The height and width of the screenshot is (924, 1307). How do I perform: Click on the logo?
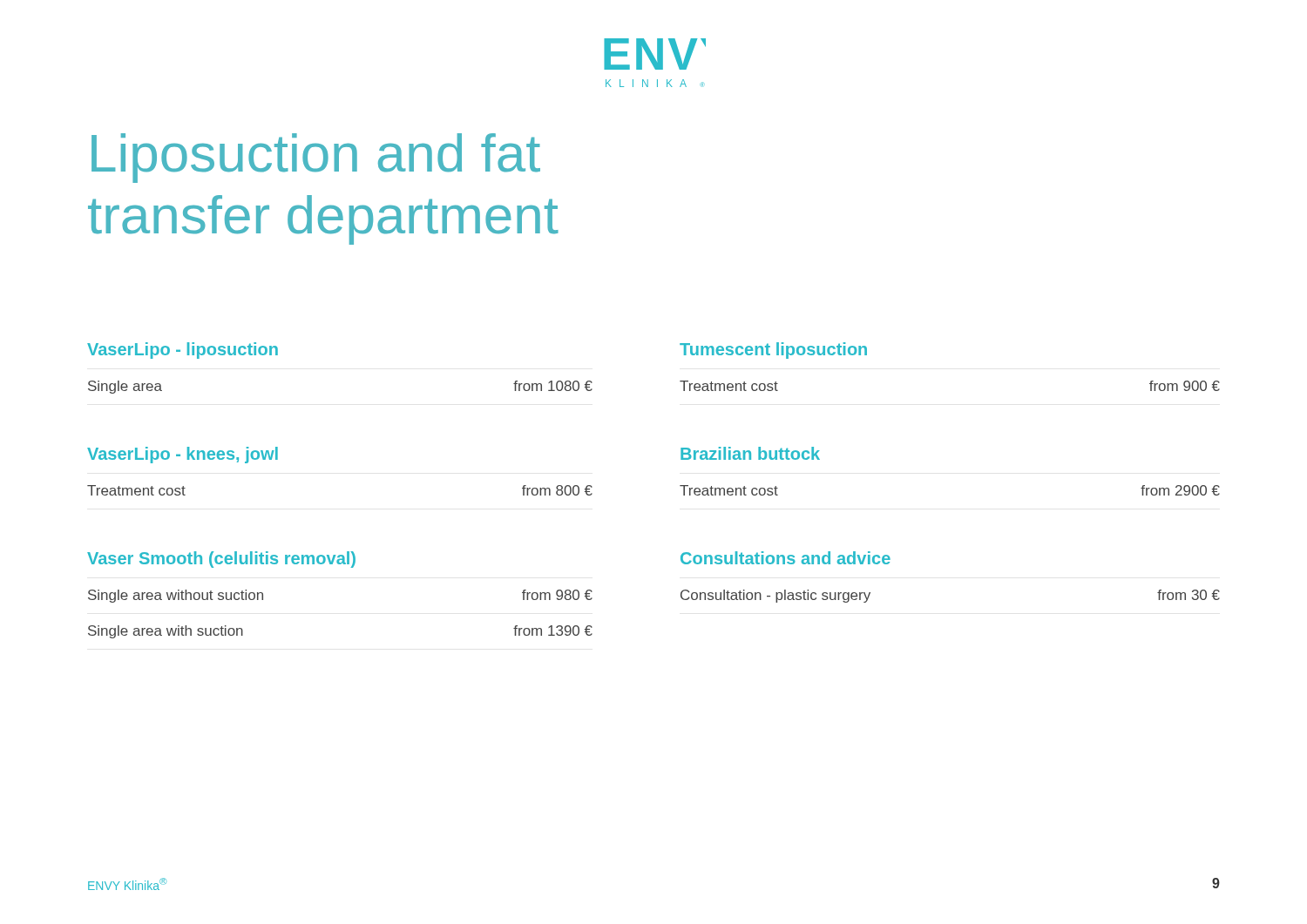(x=654, y=65)
